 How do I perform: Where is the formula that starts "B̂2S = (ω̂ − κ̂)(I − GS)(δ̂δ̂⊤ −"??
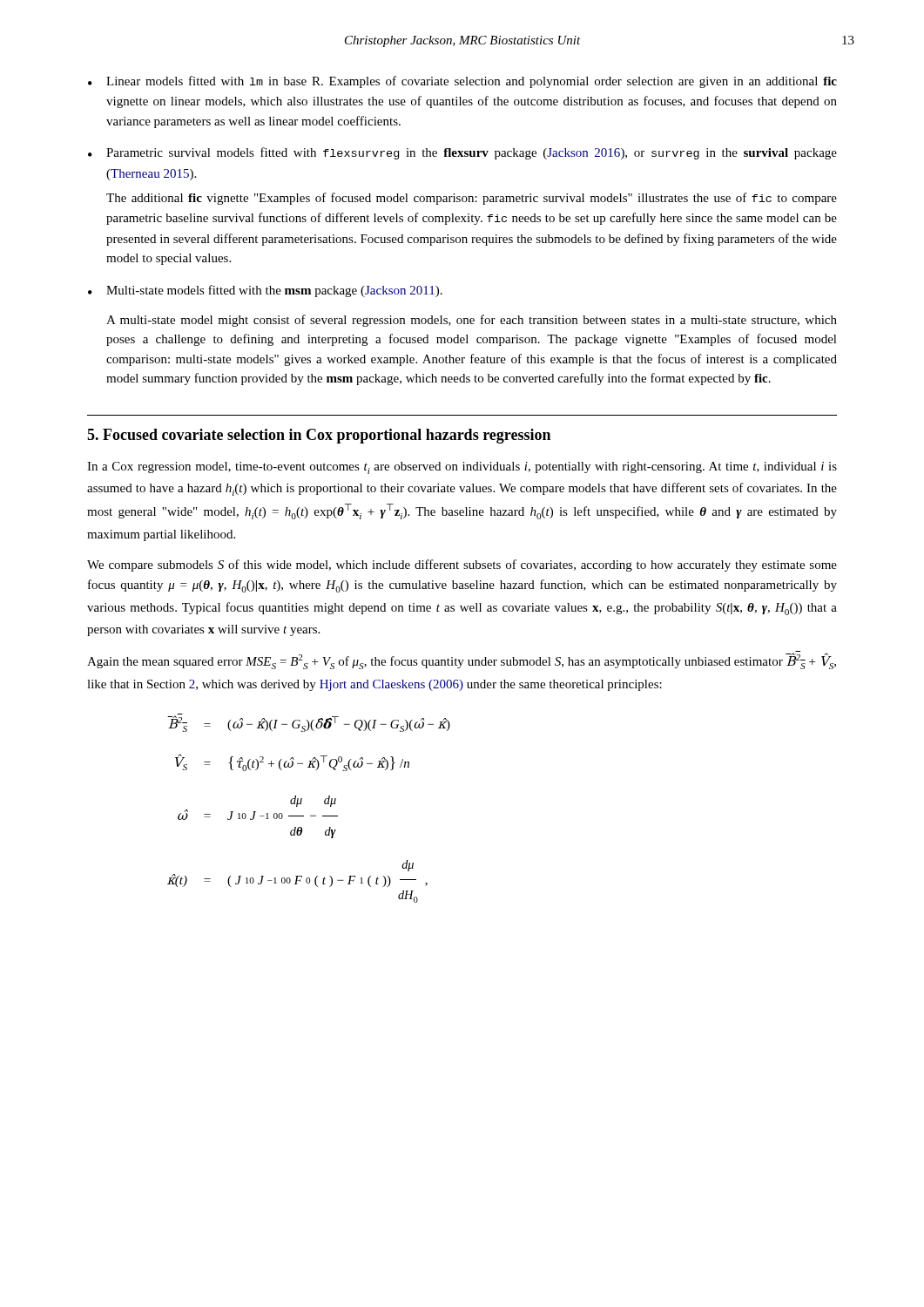pyautogui.click(x=295, y=725)
